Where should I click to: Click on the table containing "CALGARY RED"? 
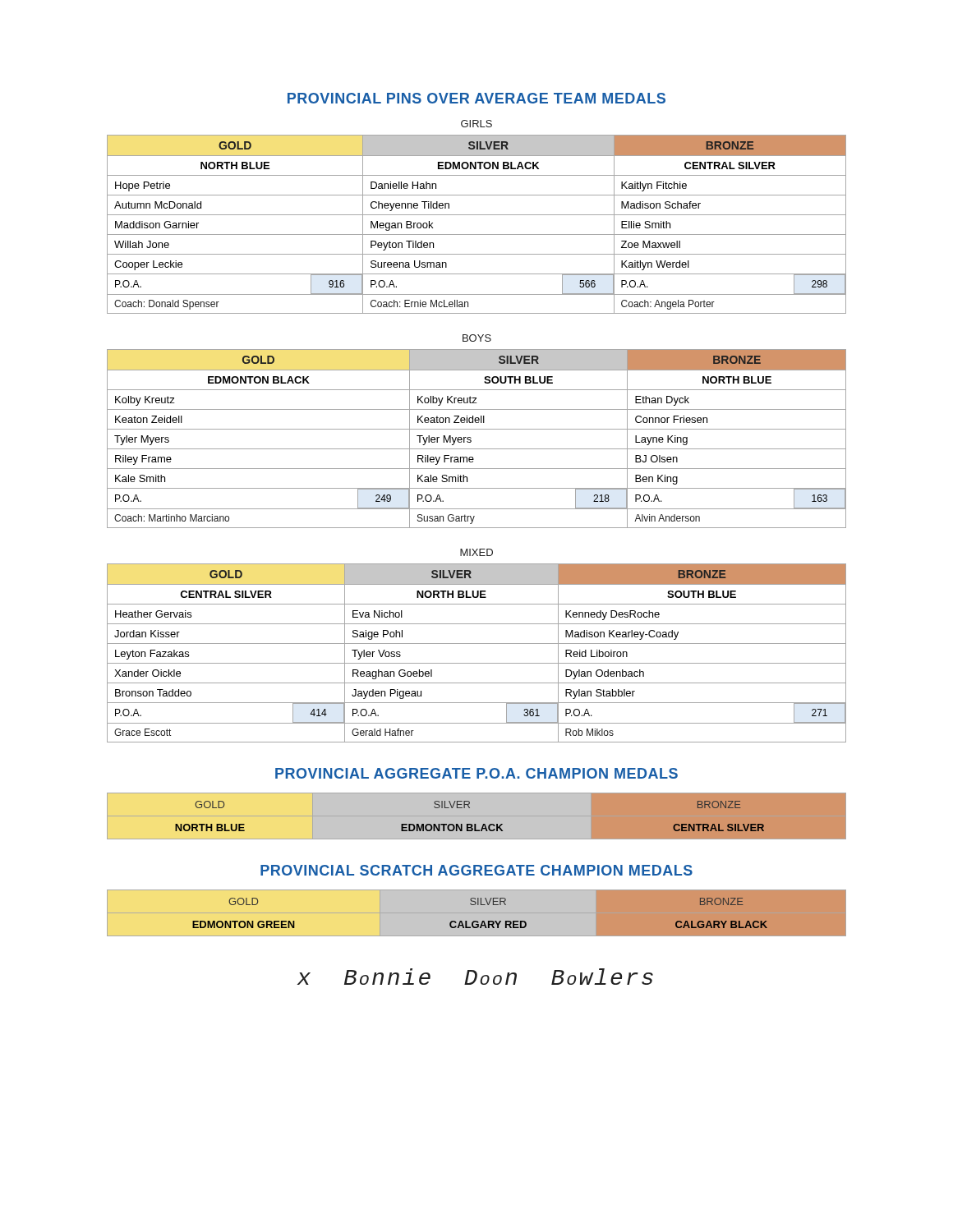pyautogui.click(x=476, y=913)
